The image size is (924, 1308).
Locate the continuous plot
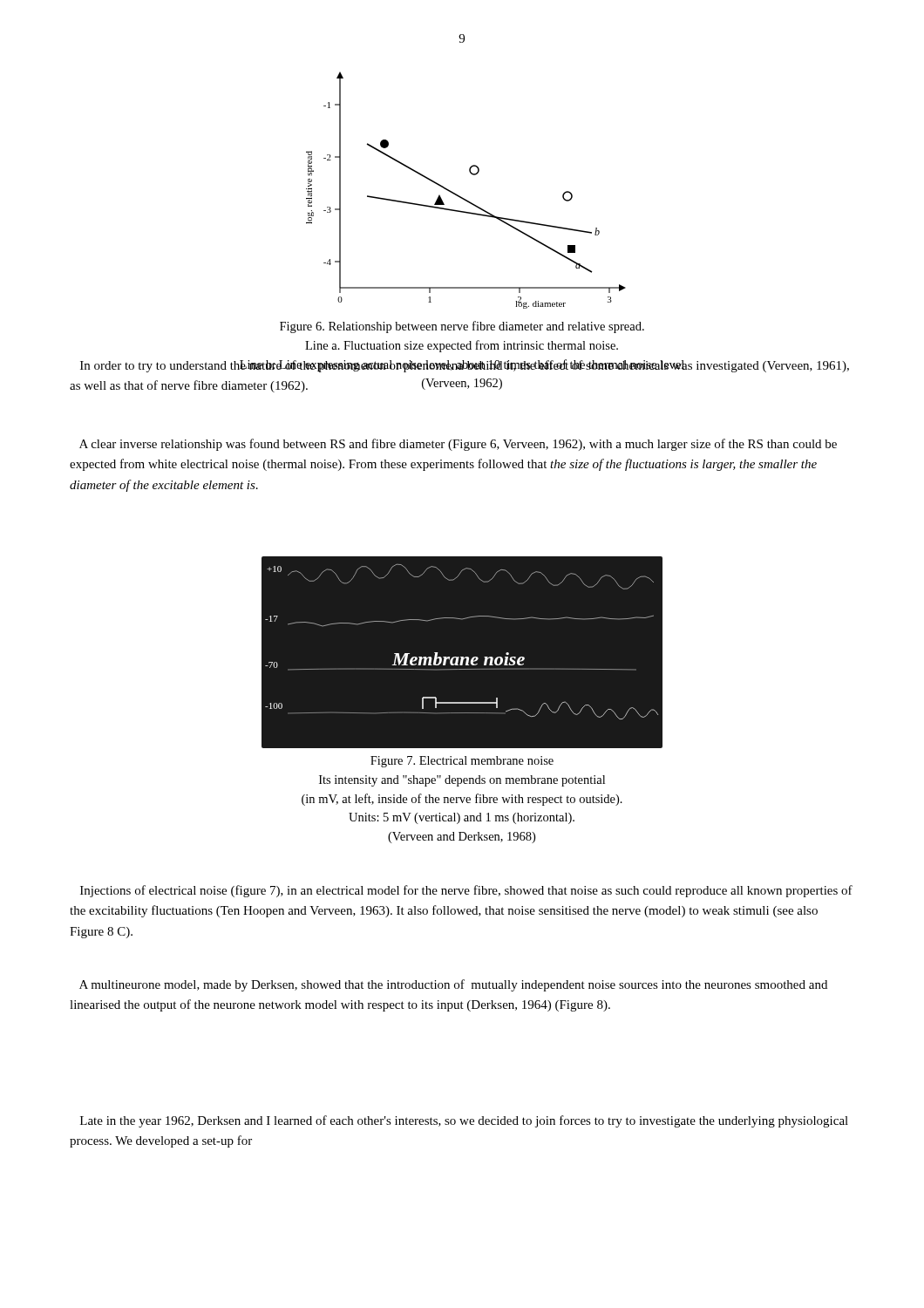point(462,223)
